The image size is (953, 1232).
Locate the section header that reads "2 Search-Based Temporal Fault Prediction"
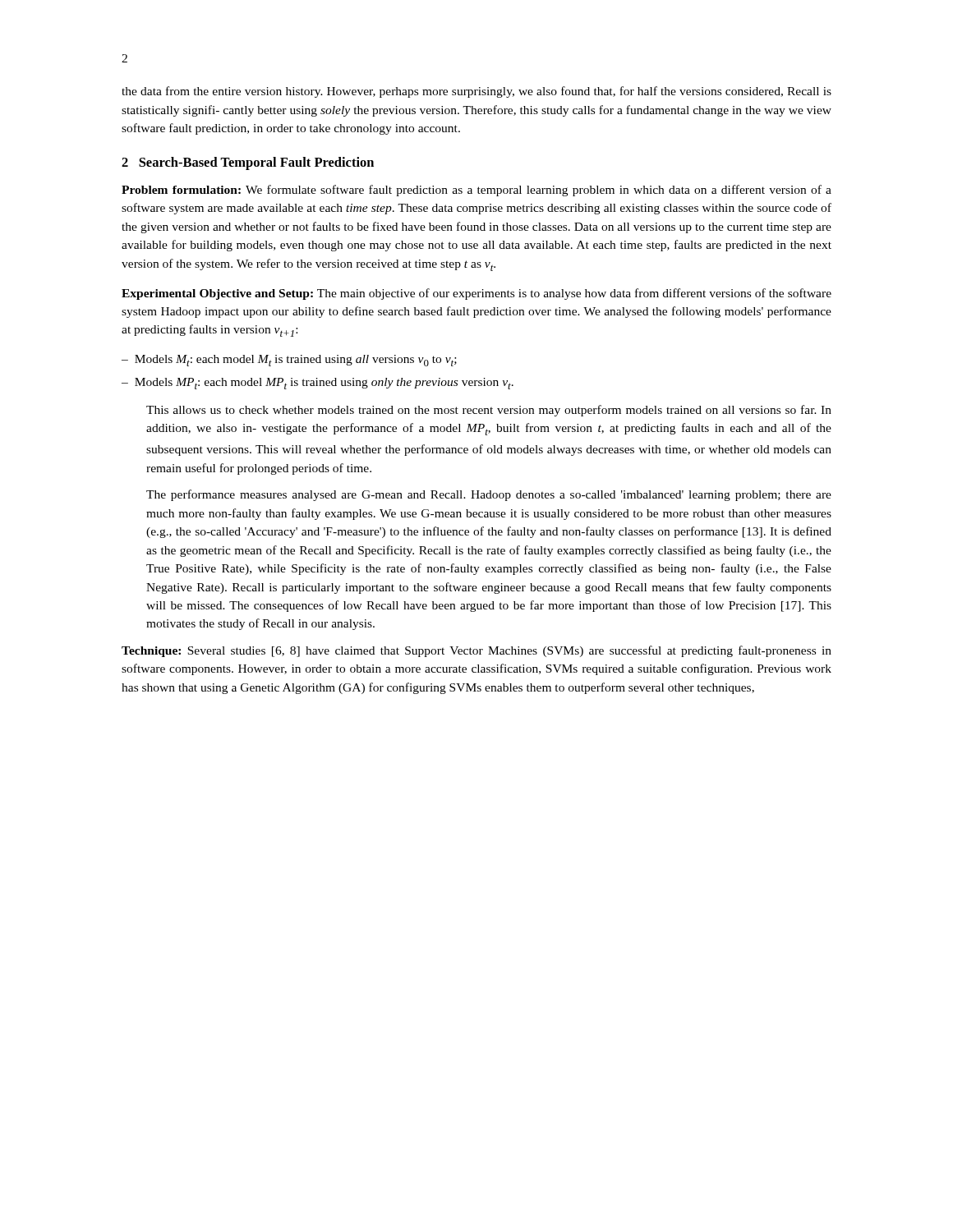point(248,162)
